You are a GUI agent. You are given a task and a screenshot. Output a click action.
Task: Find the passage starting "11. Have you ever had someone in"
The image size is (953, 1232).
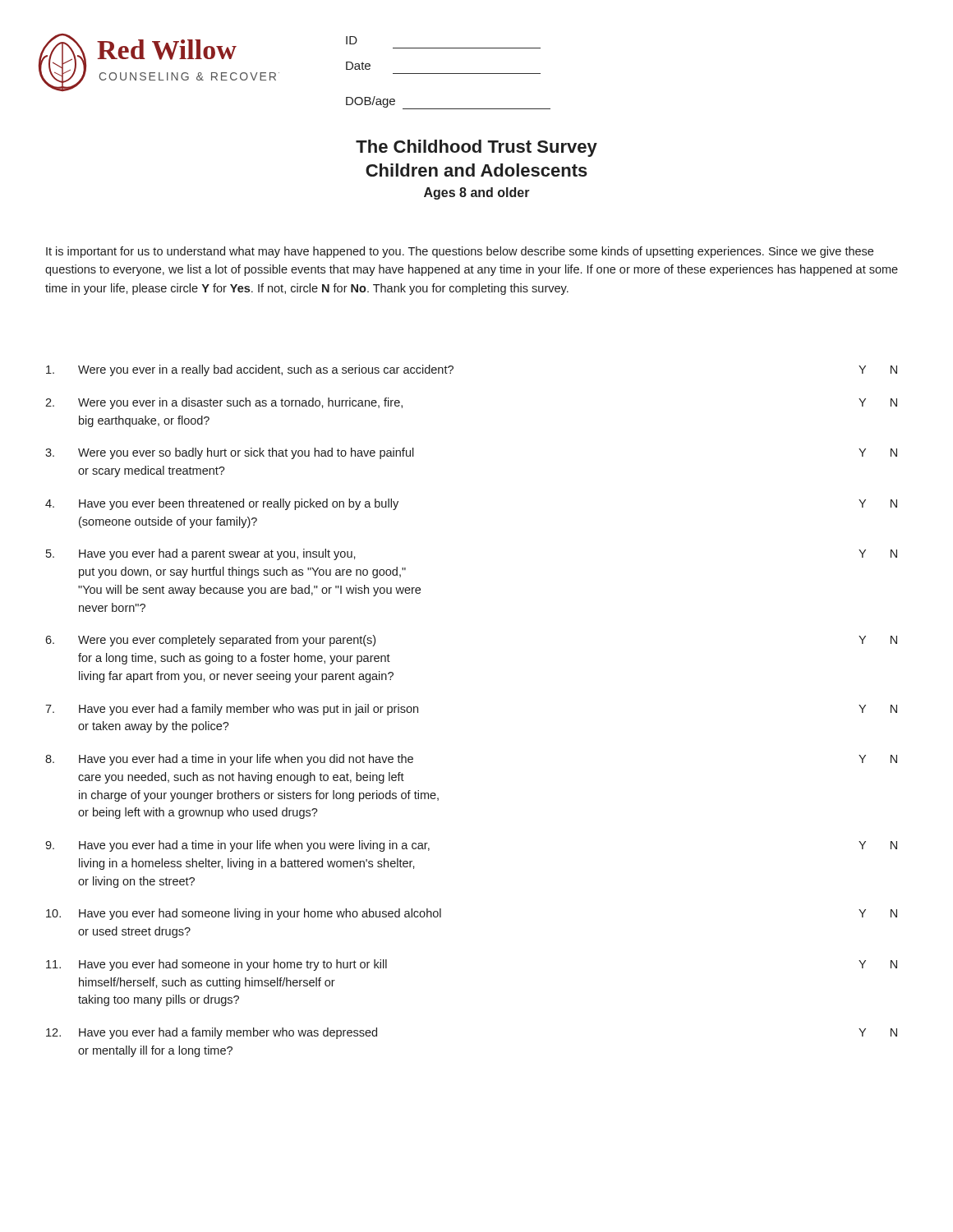(x=235, y=965)
